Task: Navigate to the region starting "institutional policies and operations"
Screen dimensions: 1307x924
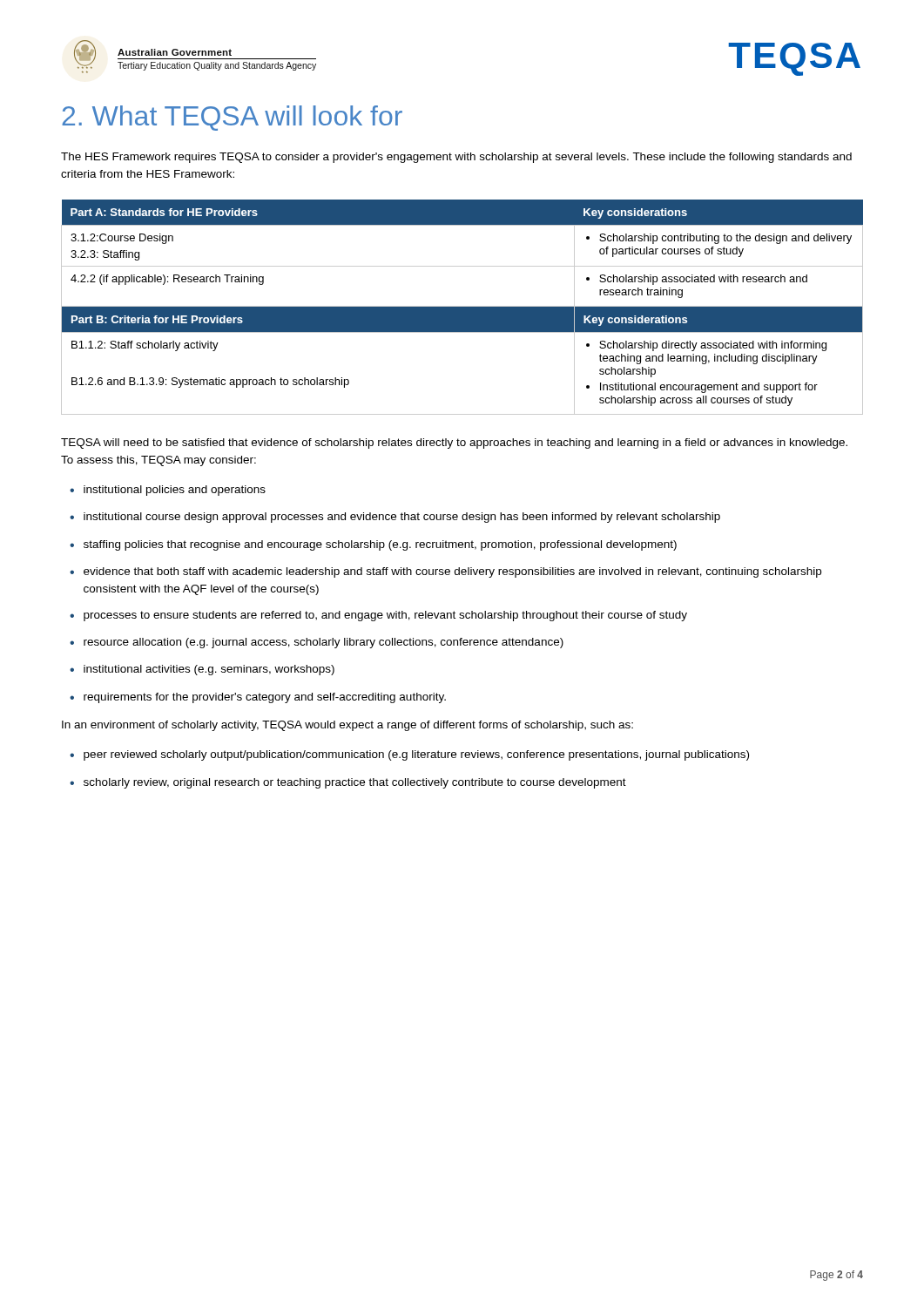Action: (174, 489)
